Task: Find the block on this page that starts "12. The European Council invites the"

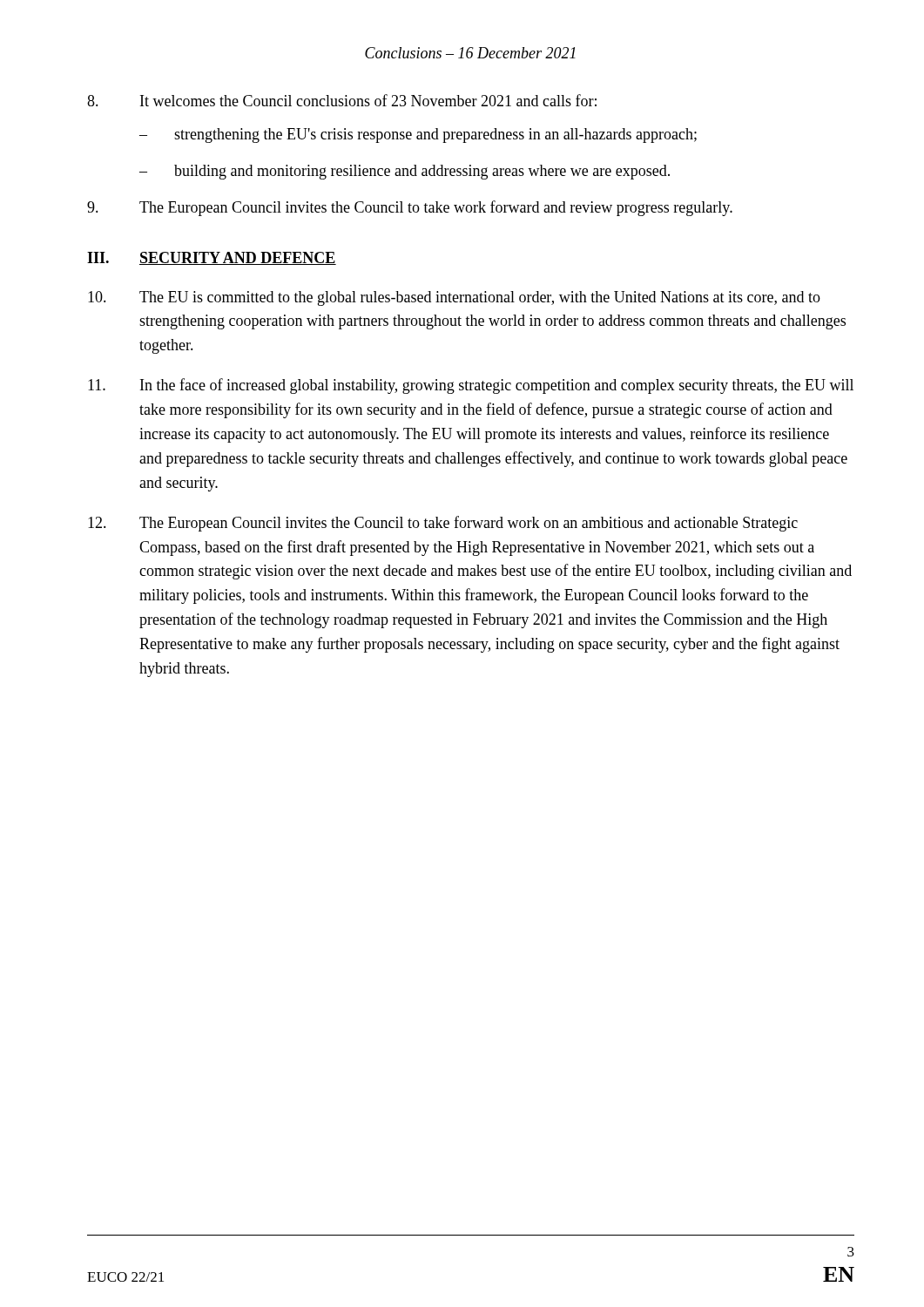Action: tap(471, 596)
